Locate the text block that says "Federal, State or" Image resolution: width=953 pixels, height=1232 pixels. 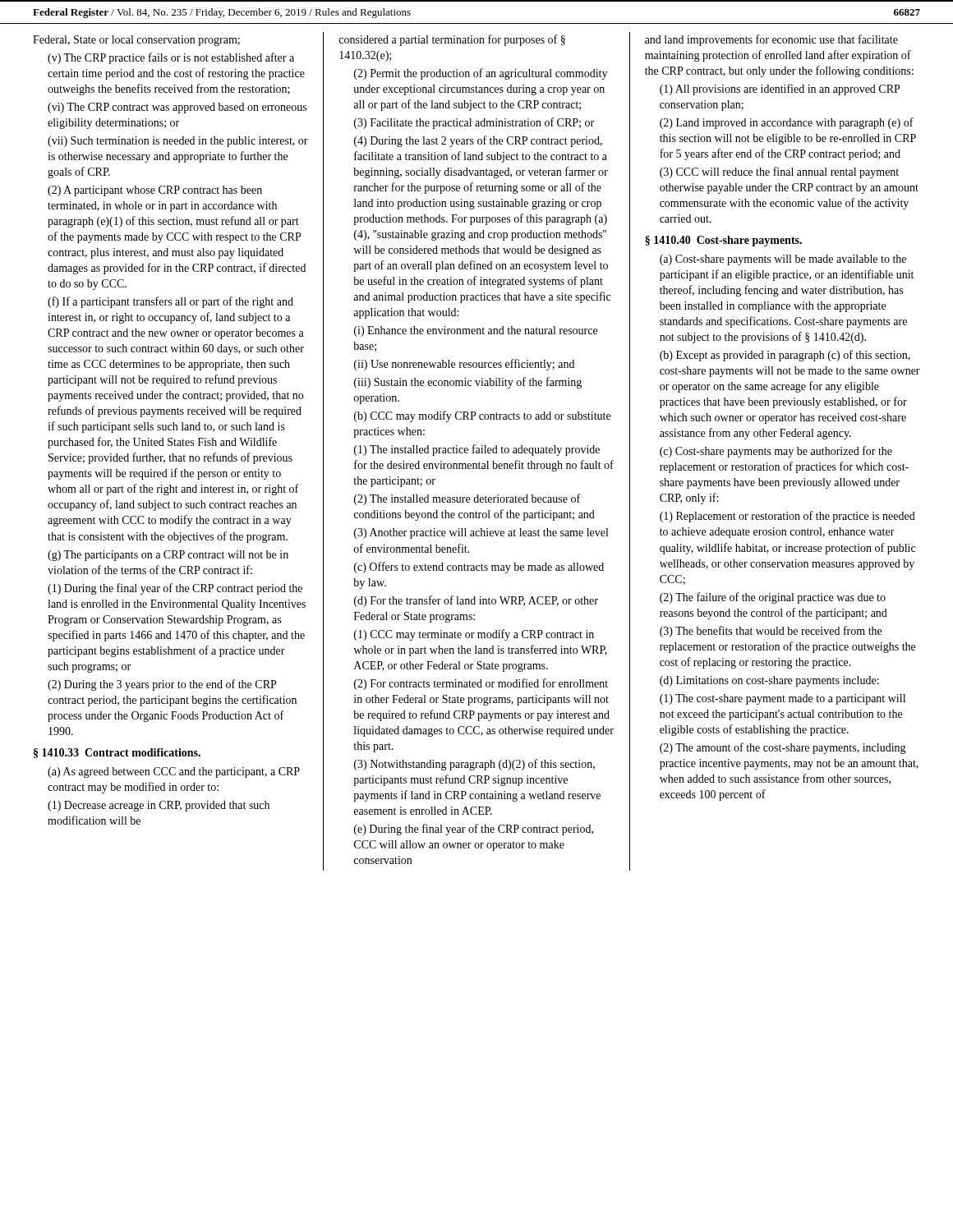171,430
